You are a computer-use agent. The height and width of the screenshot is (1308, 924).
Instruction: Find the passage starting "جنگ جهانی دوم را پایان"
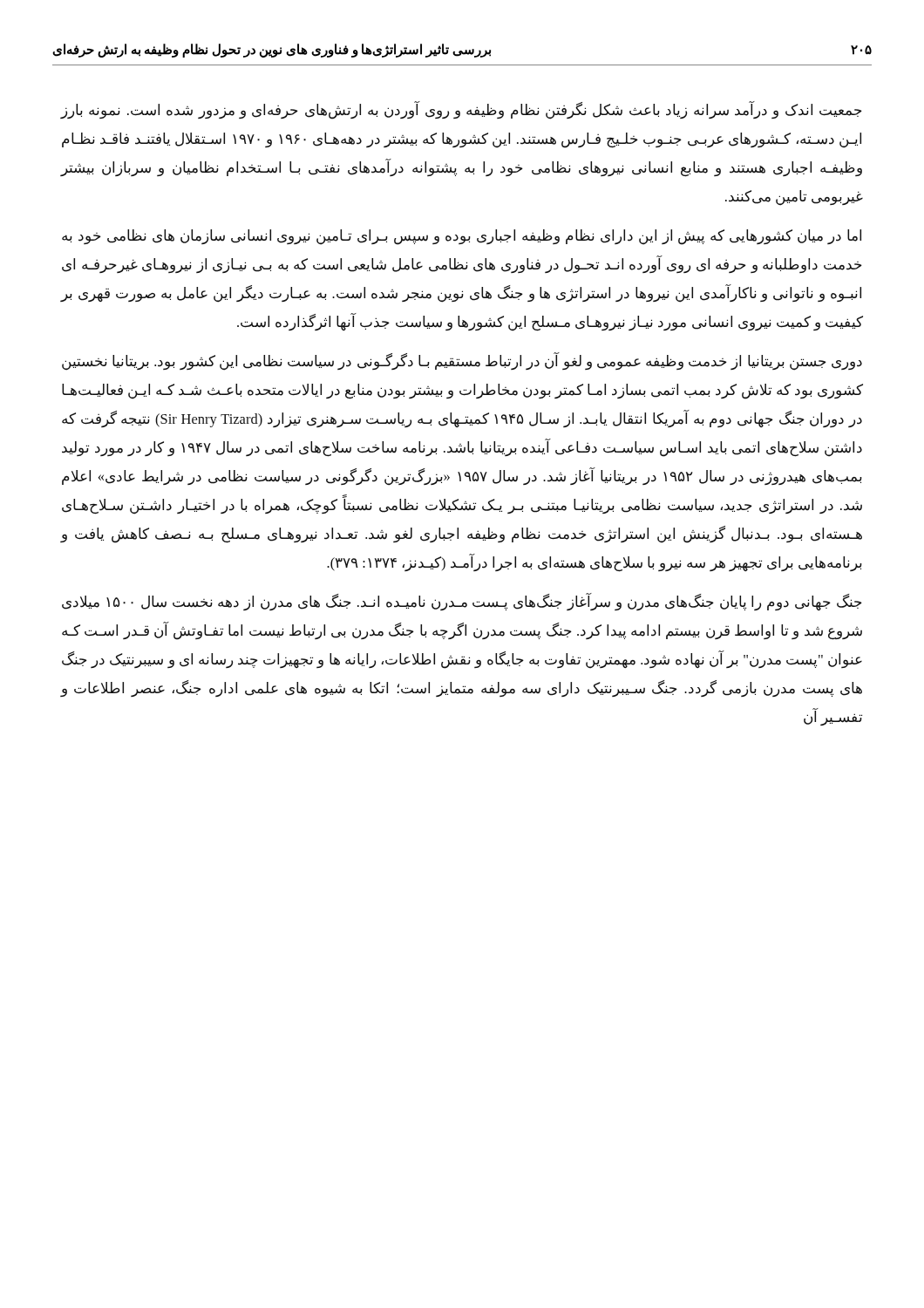(462, 660)
